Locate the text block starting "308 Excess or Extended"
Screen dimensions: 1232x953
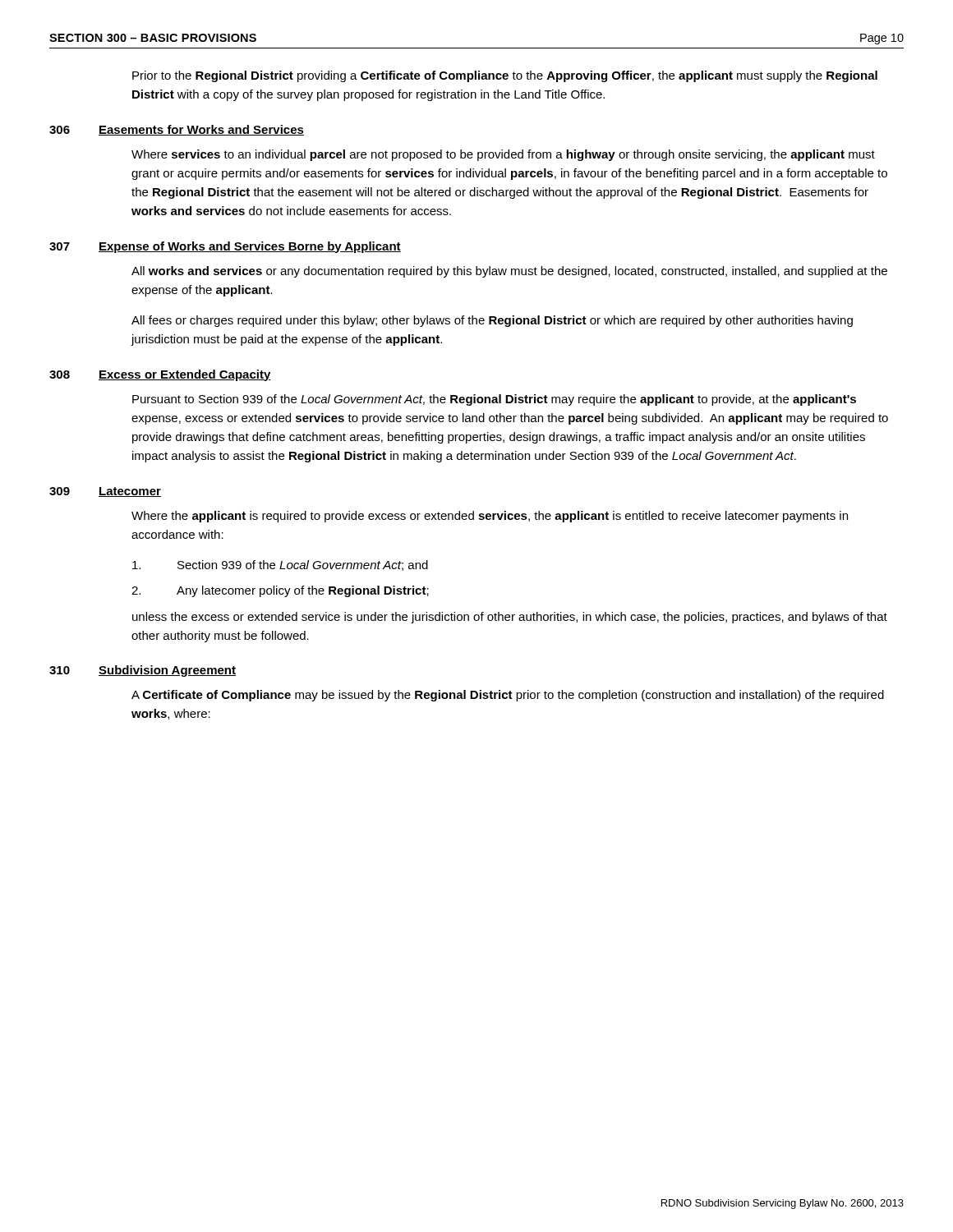[x=160, y=374]
